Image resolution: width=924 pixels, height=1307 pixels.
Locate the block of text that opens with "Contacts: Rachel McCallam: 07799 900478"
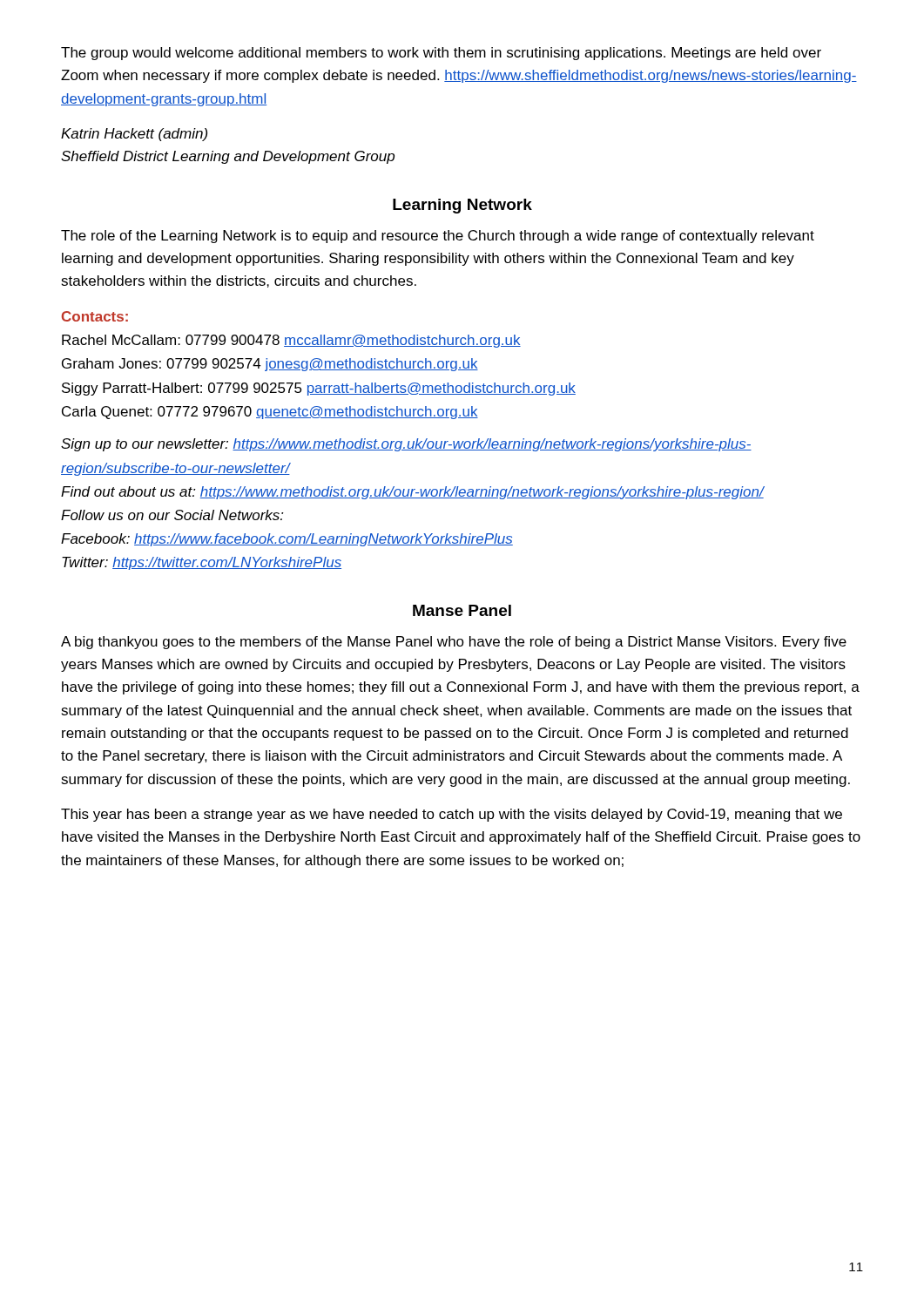click(318, 364)
